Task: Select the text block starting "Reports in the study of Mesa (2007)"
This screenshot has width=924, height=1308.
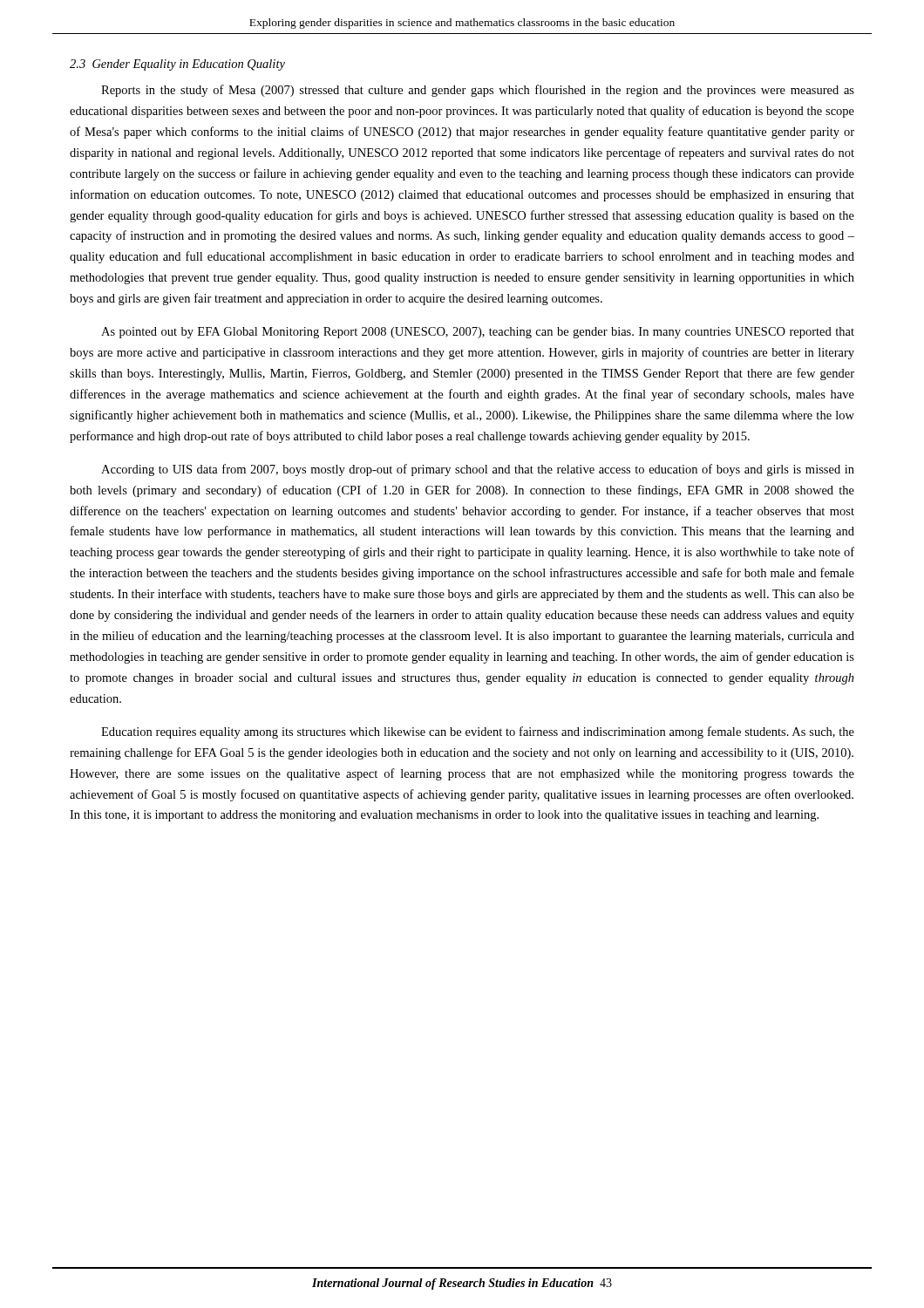Action: tap(462, 194)
